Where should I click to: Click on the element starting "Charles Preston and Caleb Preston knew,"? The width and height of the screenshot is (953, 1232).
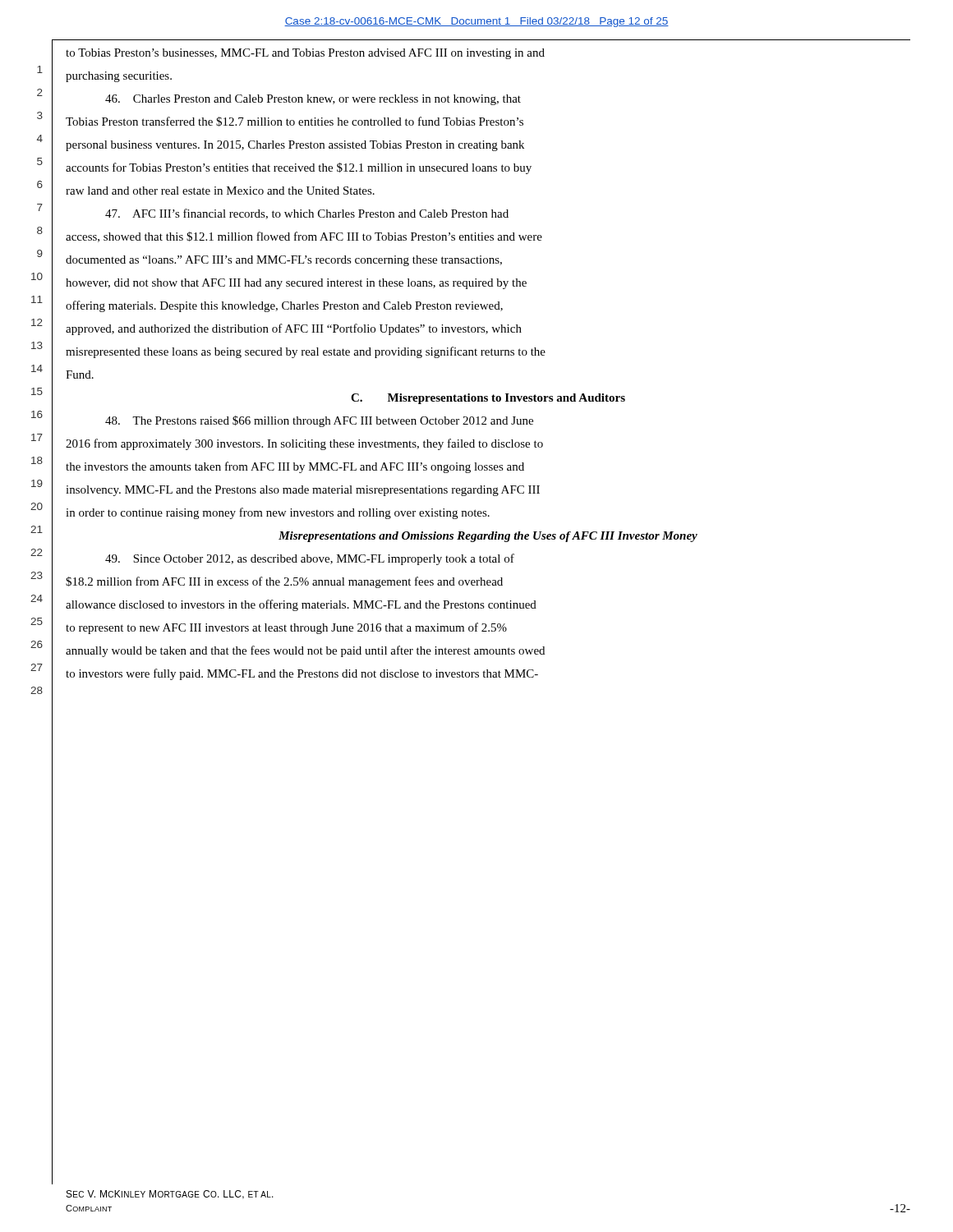click(488, 145)
